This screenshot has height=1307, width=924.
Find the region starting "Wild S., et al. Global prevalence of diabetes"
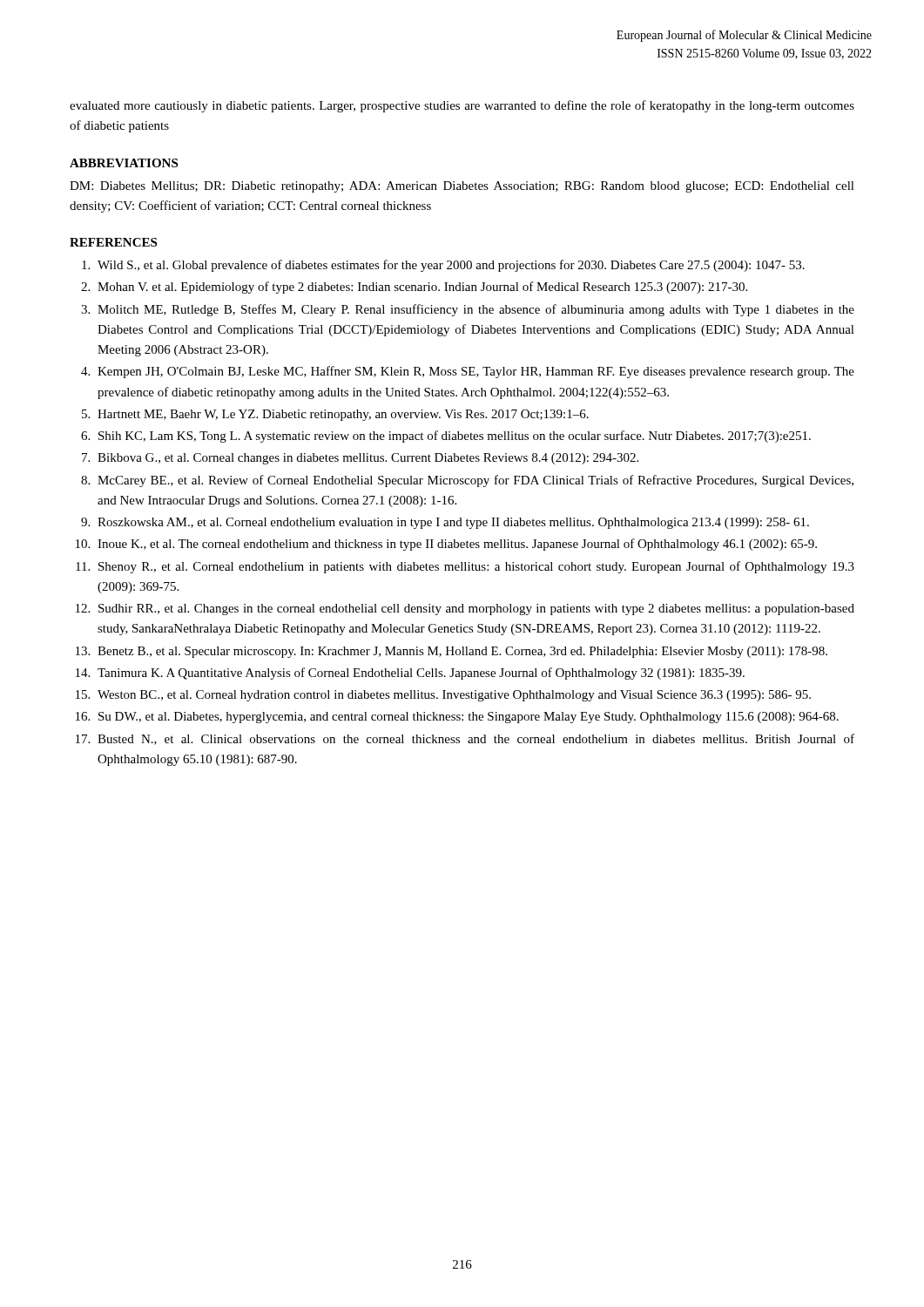pos(451,265)
